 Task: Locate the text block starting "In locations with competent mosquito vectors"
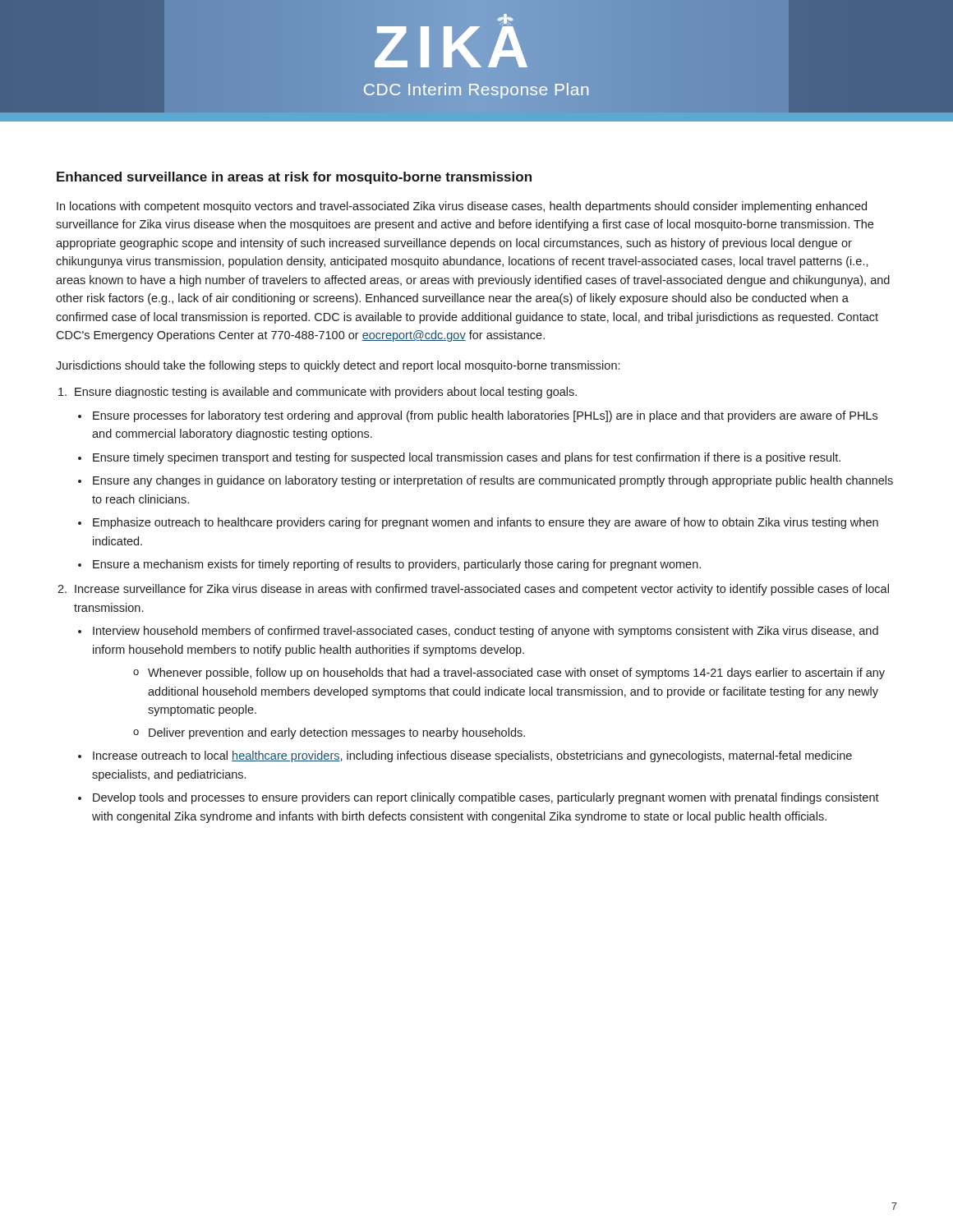pos(473,271)
